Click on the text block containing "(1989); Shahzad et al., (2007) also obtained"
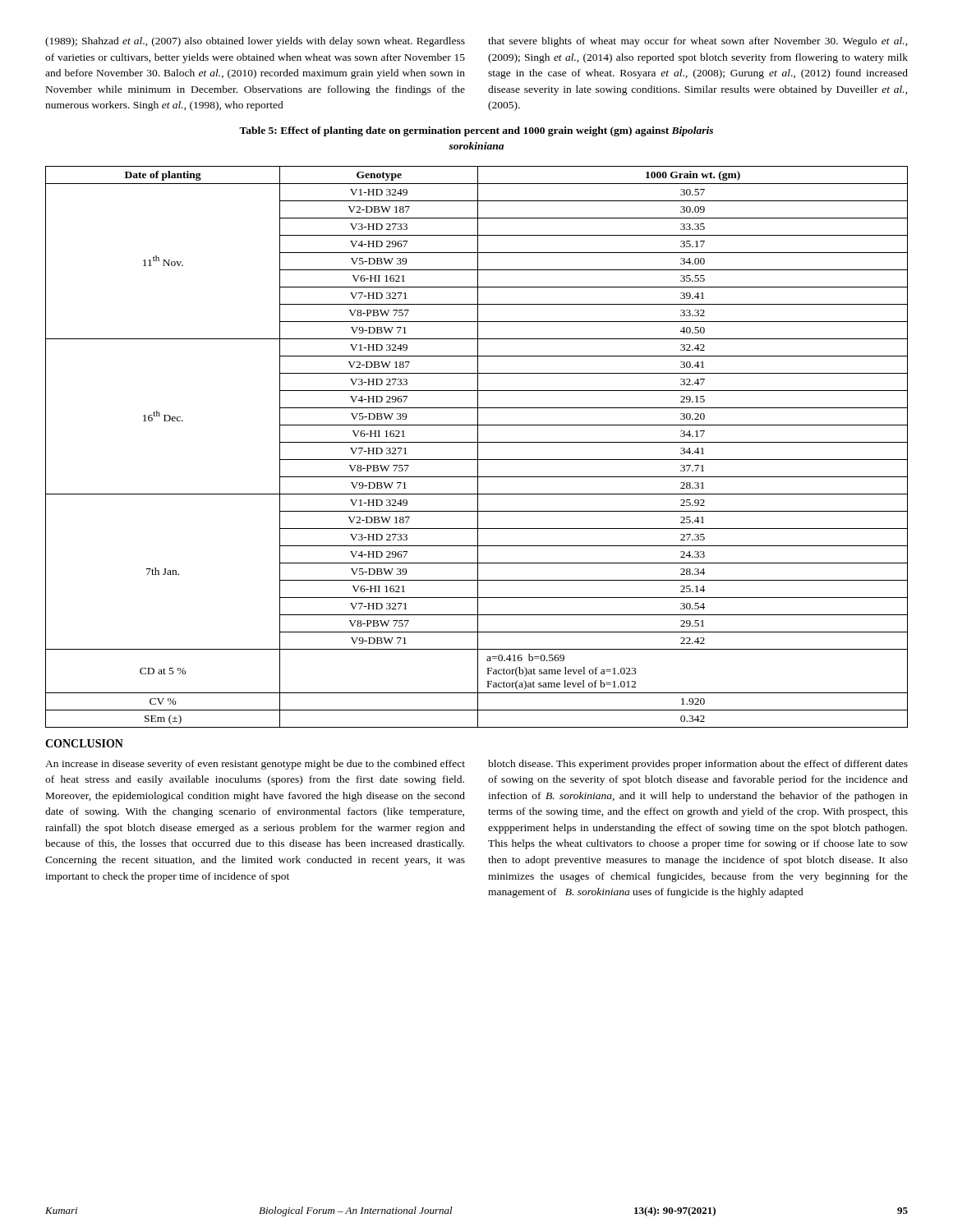The width and height of the screenshot is (953, 1232). point(252,41)
